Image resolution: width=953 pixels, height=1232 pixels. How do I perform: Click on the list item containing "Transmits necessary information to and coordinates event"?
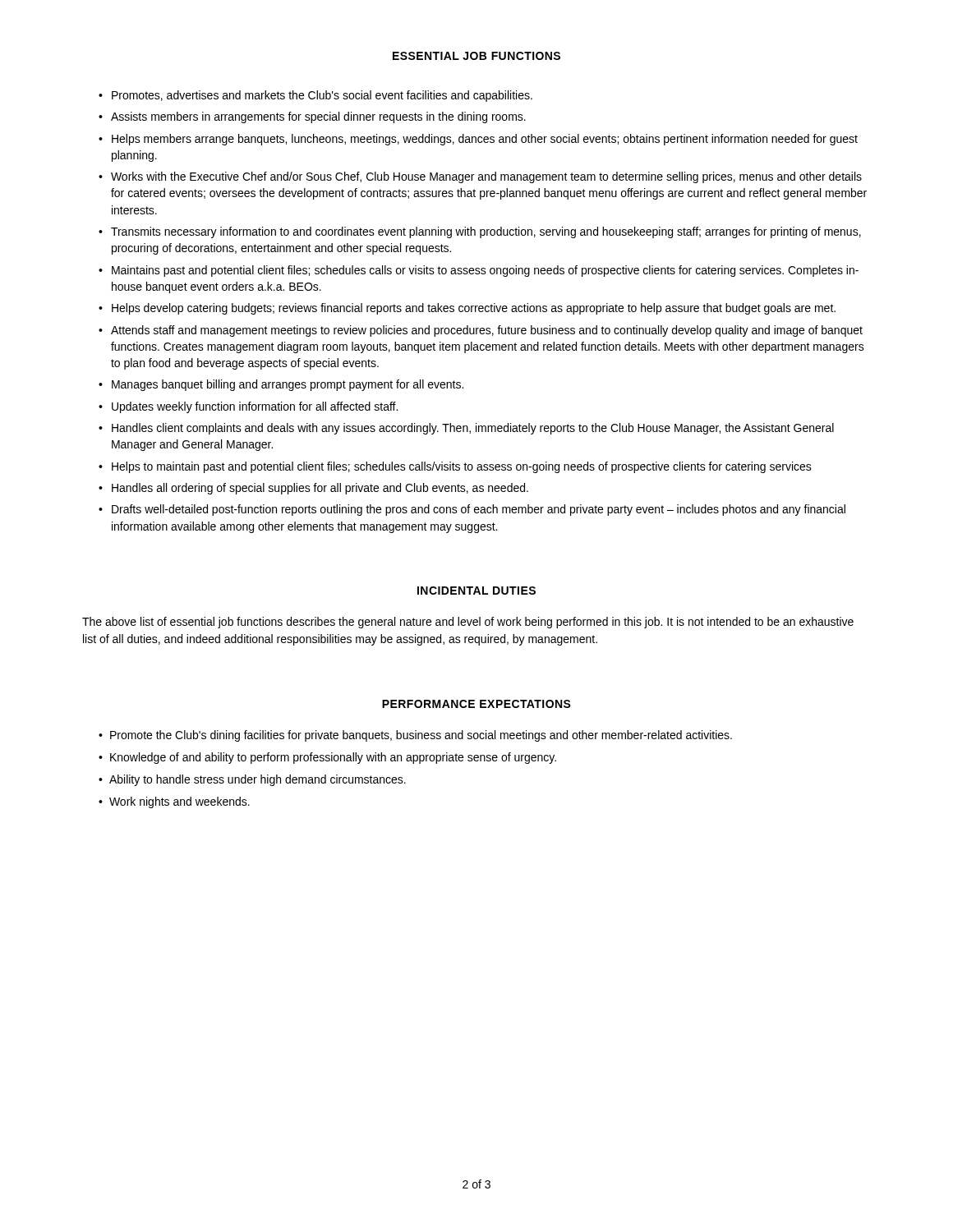point(491,240)
